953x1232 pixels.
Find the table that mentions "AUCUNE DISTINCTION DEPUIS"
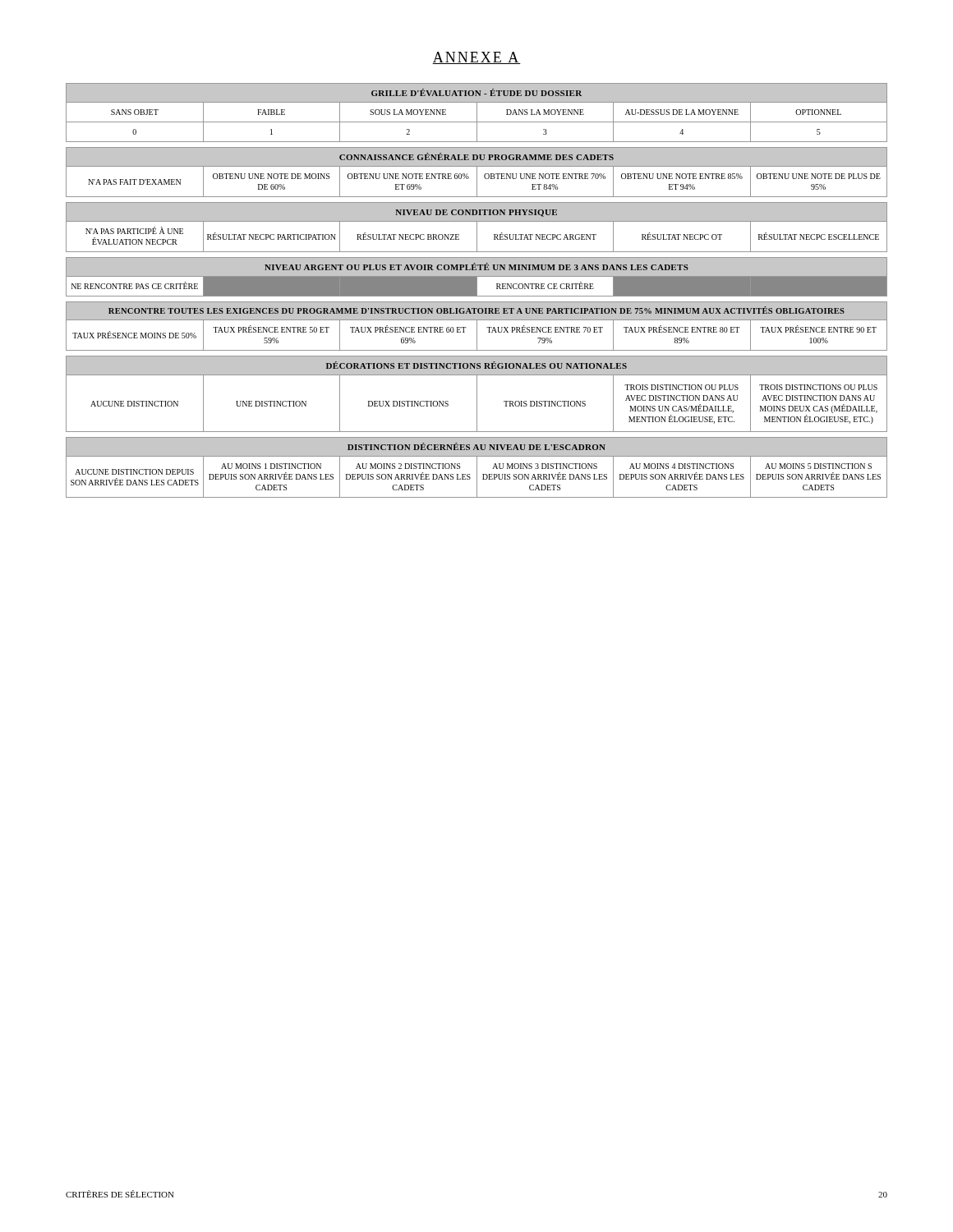point(476,467)
